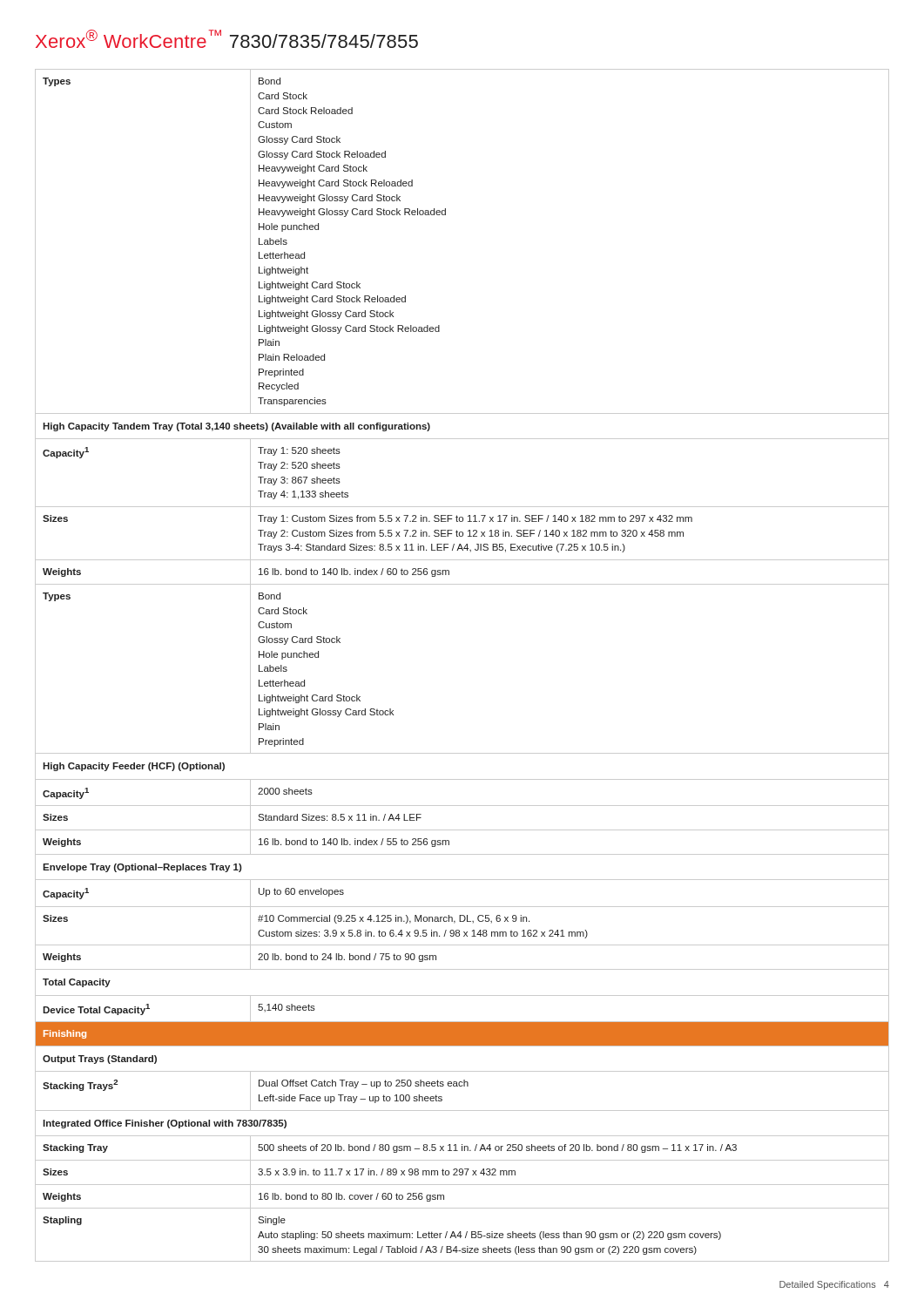Click on the table containing "Capacity 1"

pos(462,666)
